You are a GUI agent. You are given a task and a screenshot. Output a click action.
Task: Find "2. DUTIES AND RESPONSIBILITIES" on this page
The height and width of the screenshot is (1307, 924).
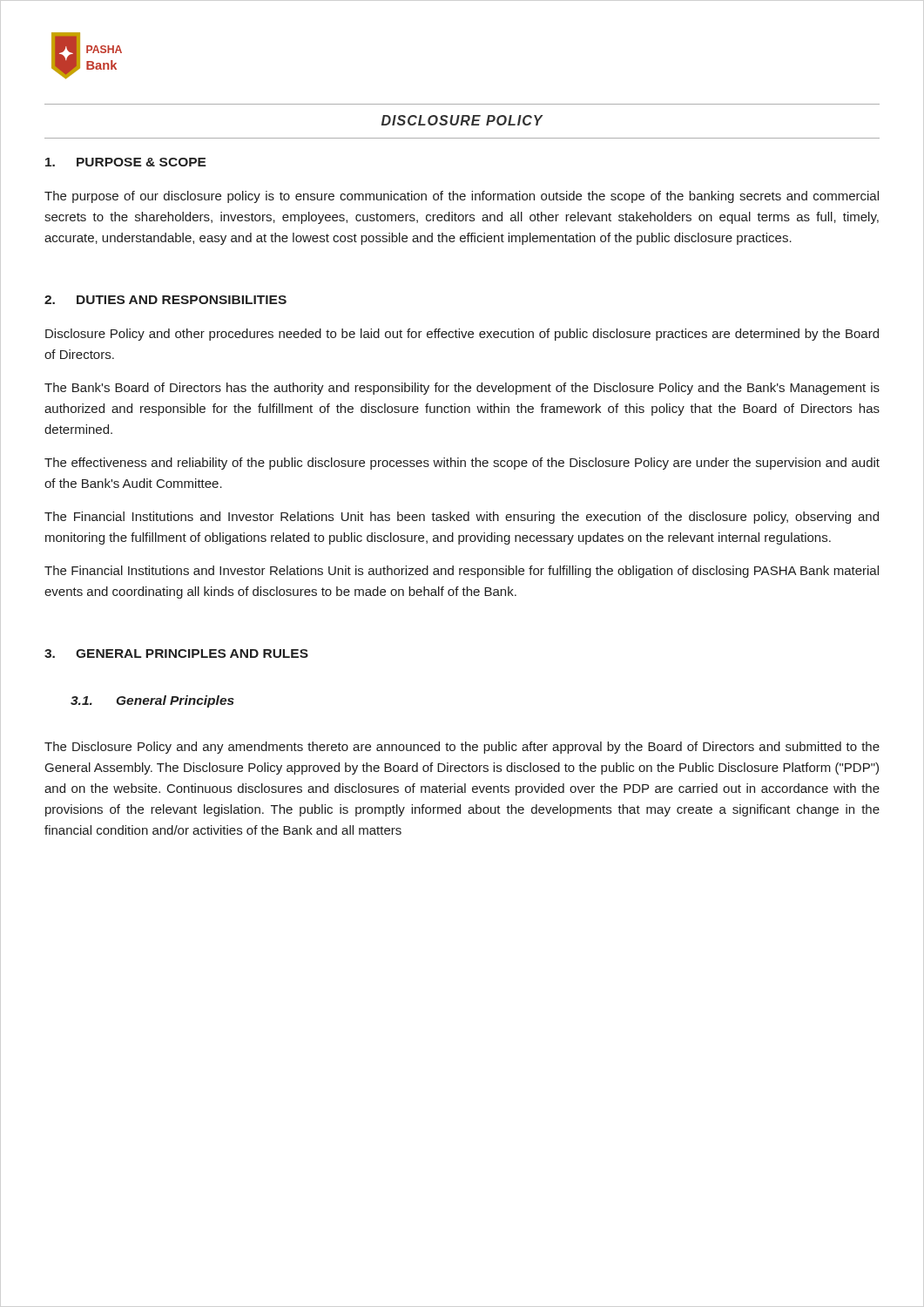tap(166, 300)
